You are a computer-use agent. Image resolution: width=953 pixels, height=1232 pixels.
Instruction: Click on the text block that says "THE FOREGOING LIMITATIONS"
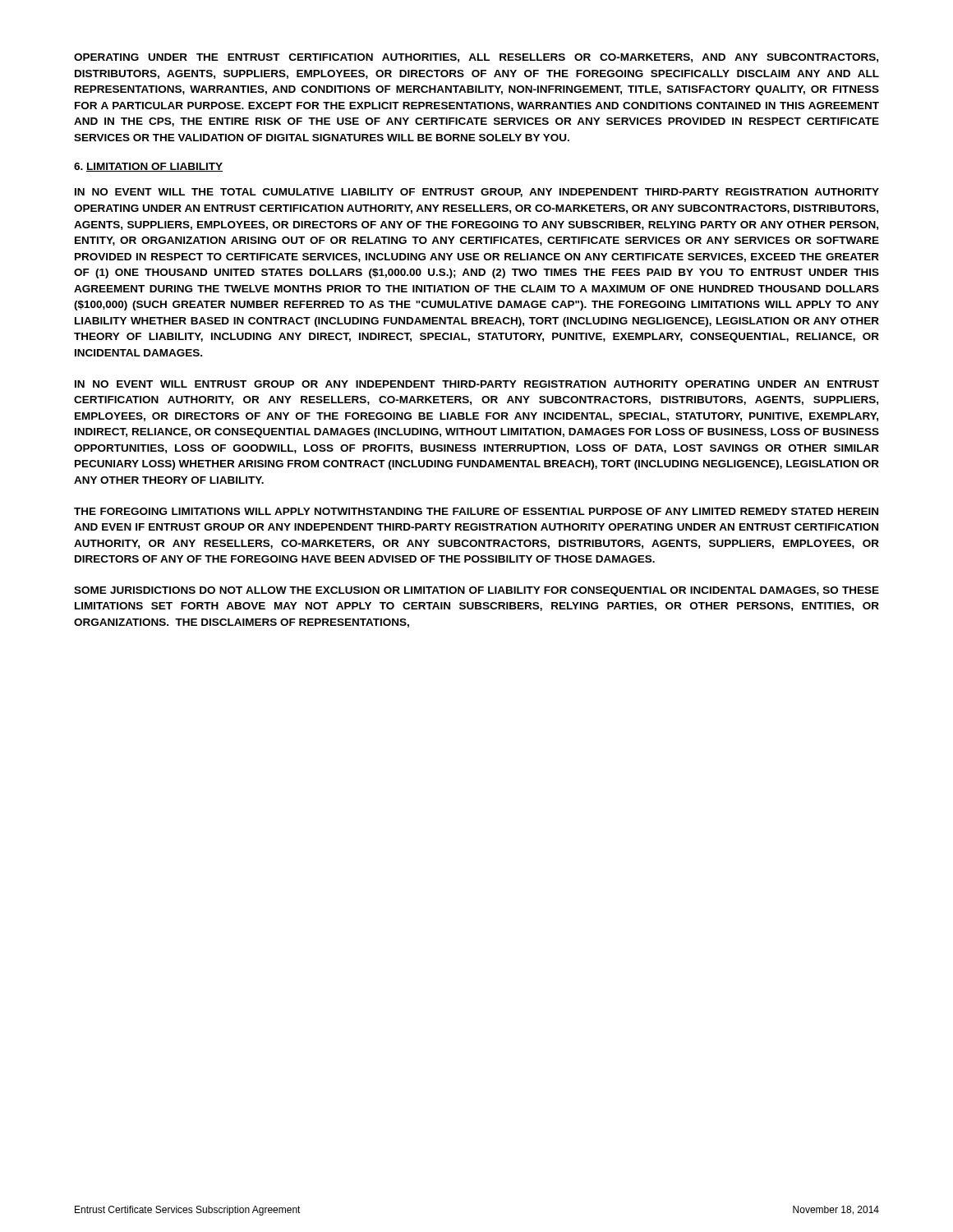(476, 535)
